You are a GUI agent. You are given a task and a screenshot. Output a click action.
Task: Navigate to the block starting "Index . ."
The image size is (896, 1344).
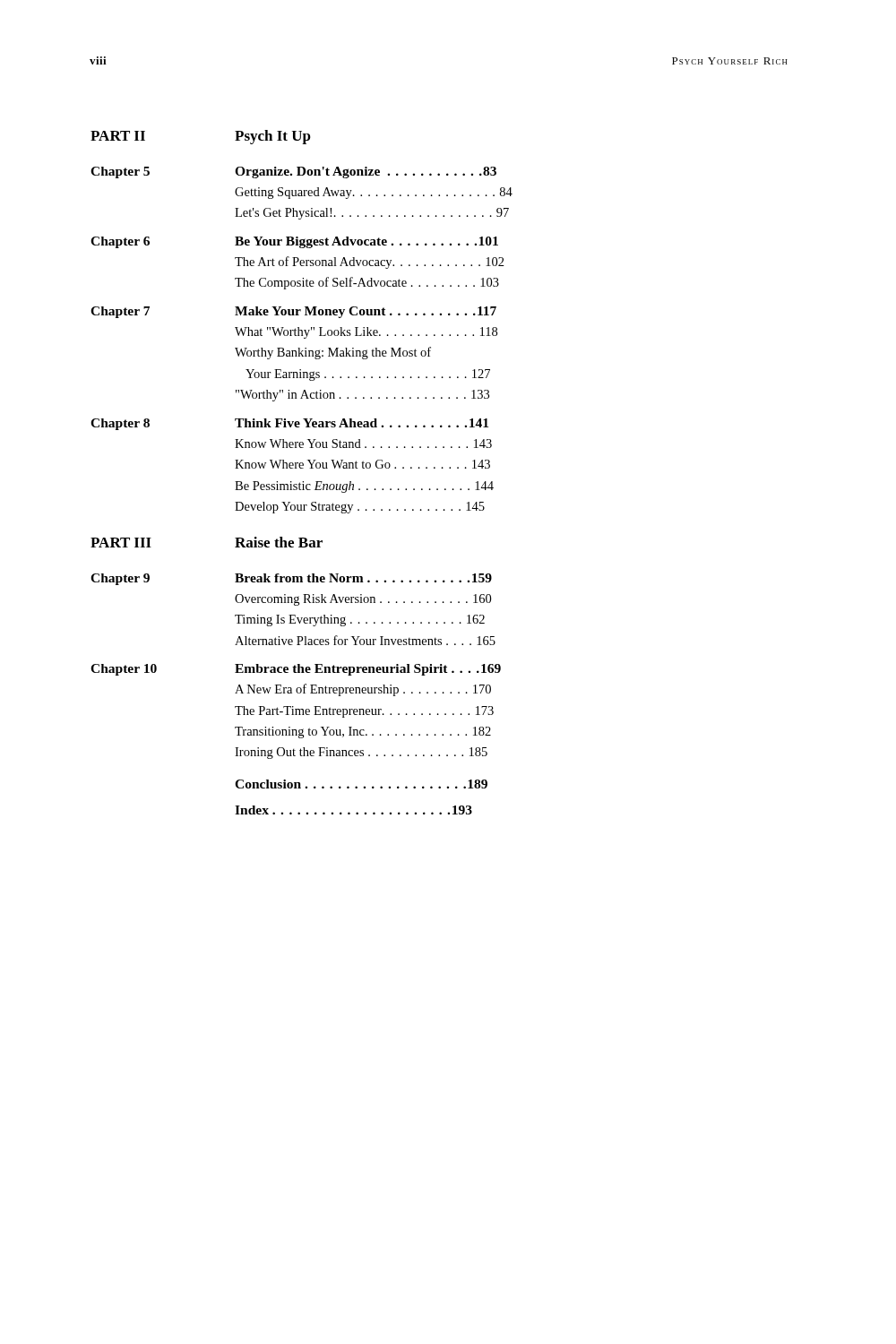coord(439,808)
